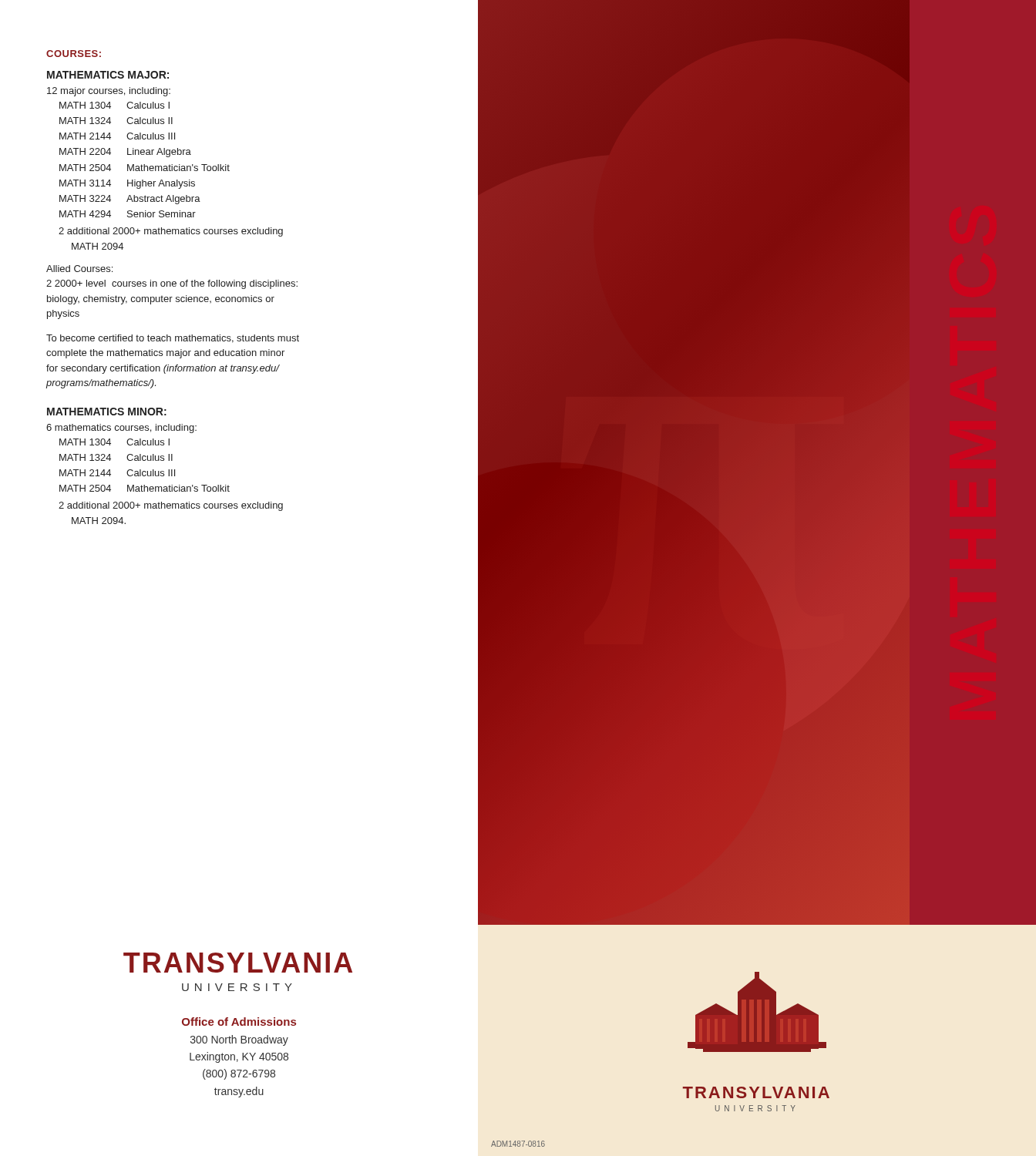This screenshot has width=1036, height=1156.
Task: Navigate to the region starting "2 2000+ level courses in one"
Action: pyautogui.click(x=172, y=298)
